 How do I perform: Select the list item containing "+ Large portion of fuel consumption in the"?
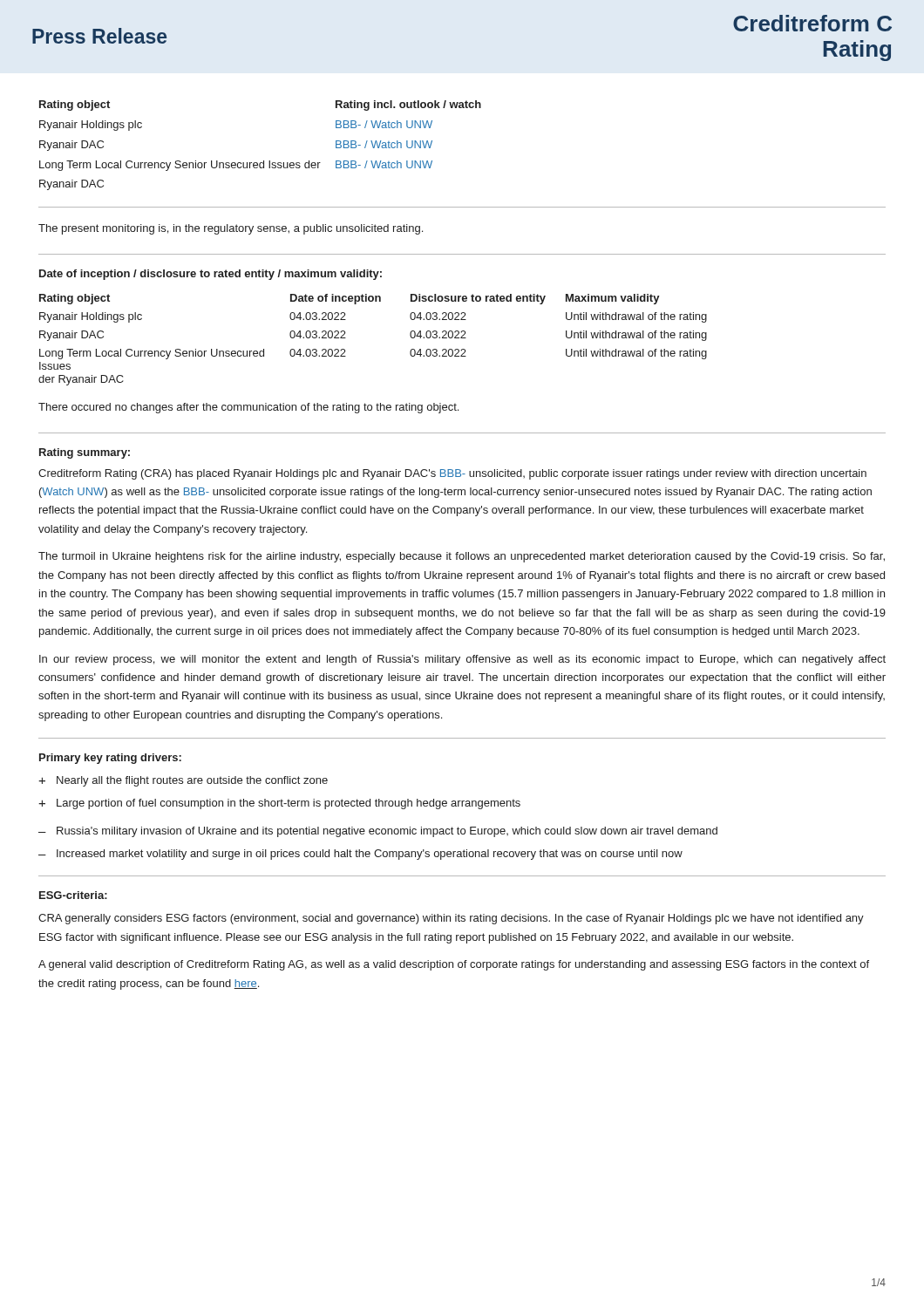(x=280, y=803)
